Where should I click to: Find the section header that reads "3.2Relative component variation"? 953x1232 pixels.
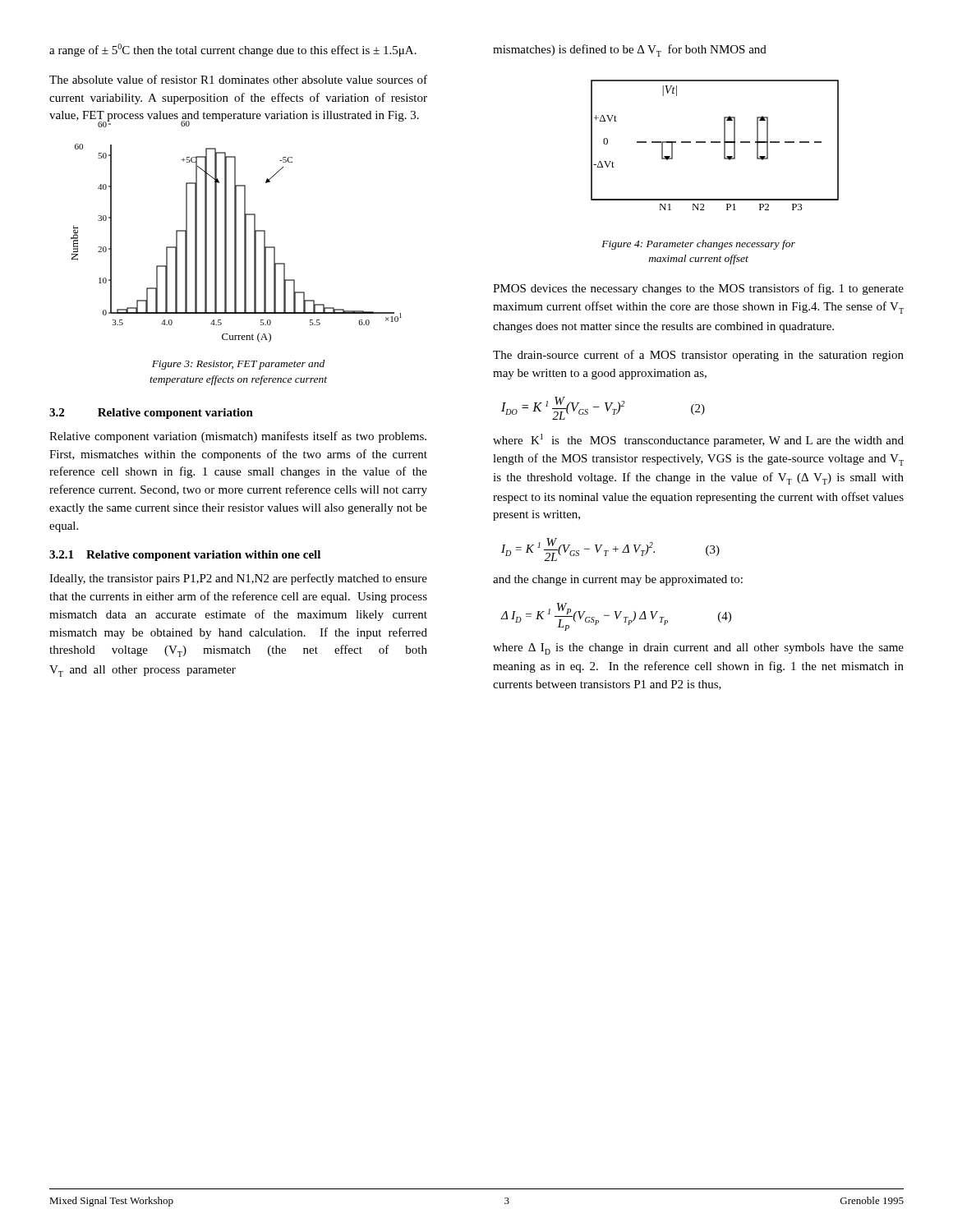pos(151,413)
